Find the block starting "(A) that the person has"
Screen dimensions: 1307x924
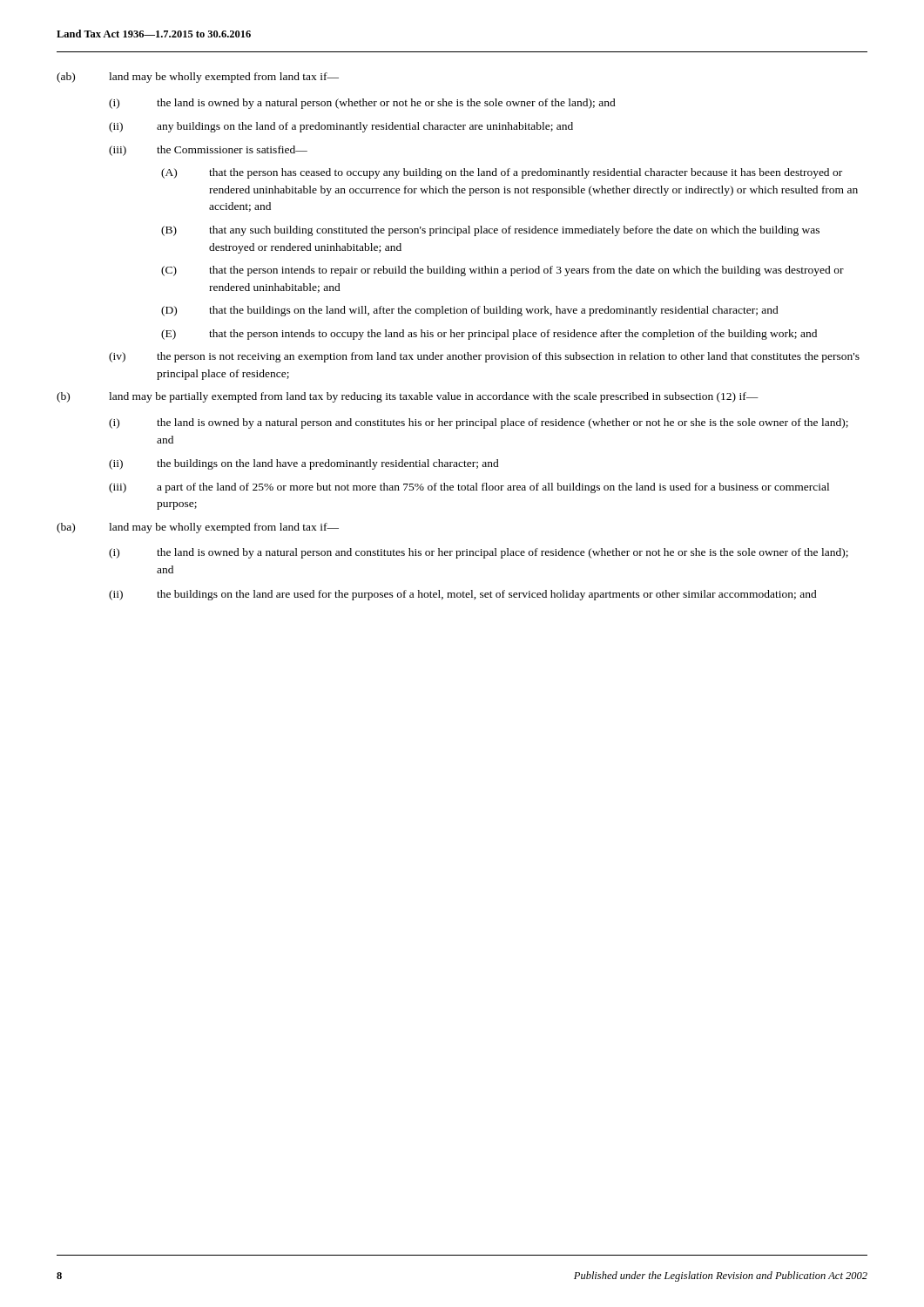tap(514, 190)
